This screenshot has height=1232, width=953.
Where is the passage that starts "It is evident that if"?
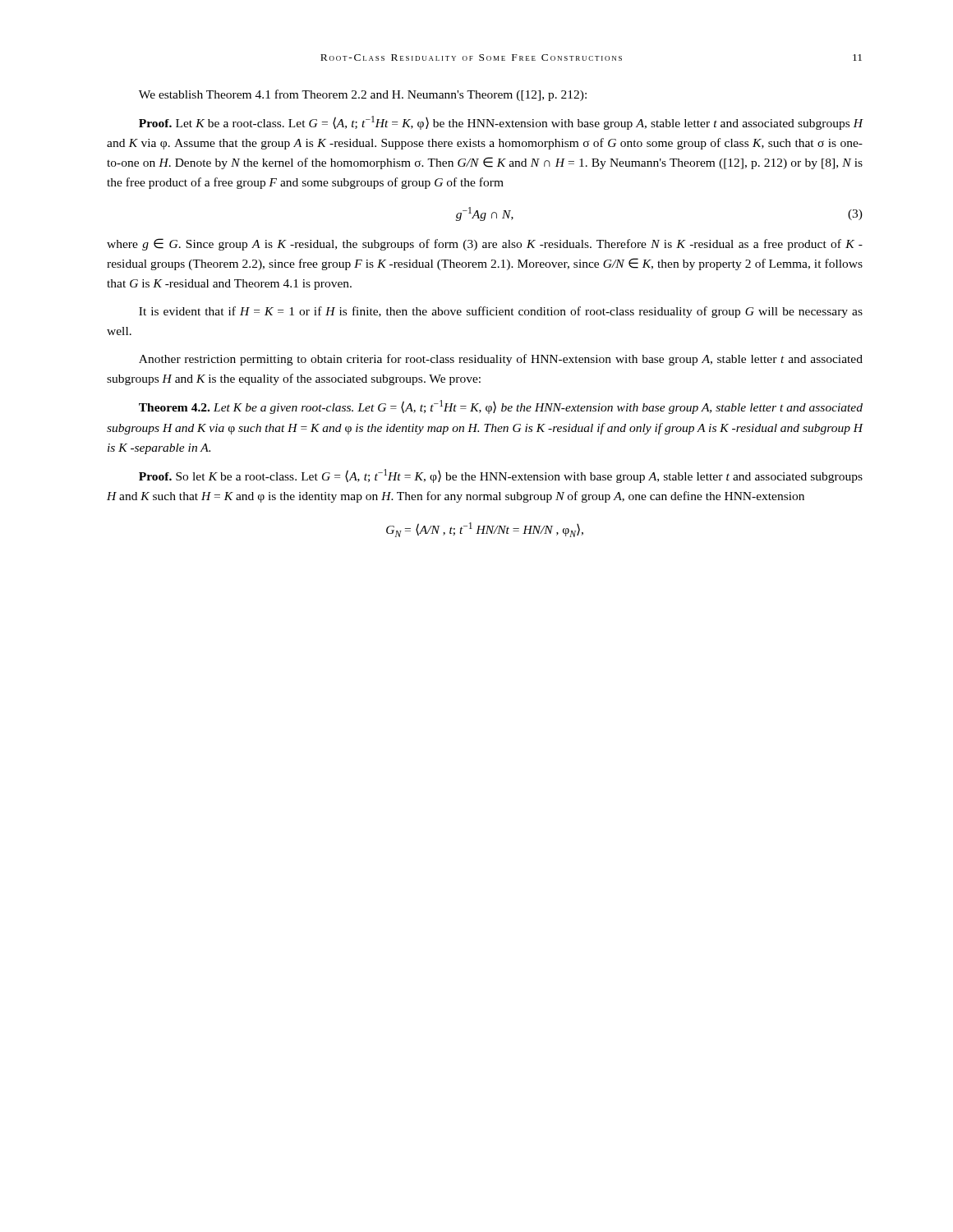coord(485,321)
